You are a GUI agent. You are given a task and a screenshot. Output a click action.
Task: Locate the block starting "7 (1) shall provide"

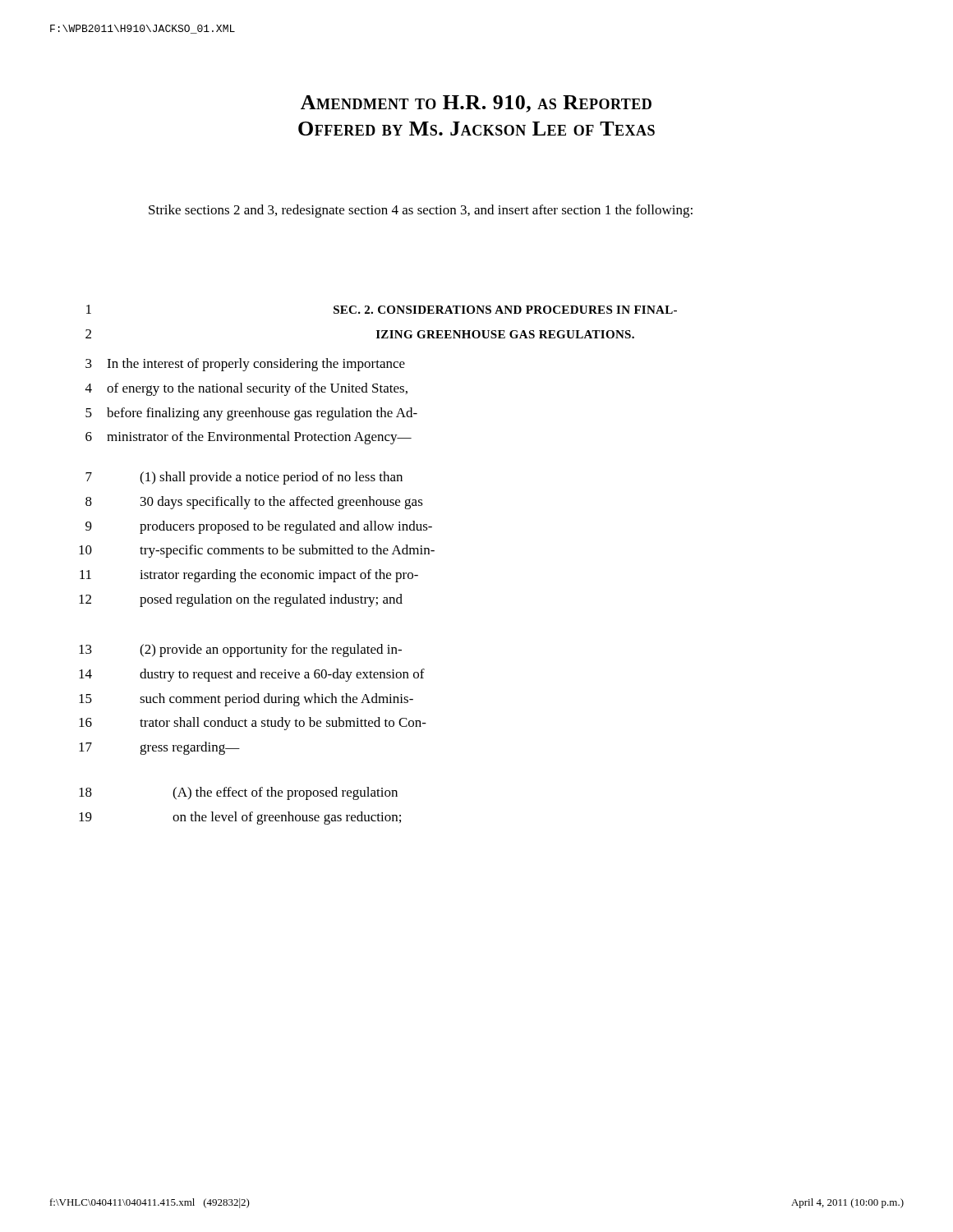click(244, 478)
